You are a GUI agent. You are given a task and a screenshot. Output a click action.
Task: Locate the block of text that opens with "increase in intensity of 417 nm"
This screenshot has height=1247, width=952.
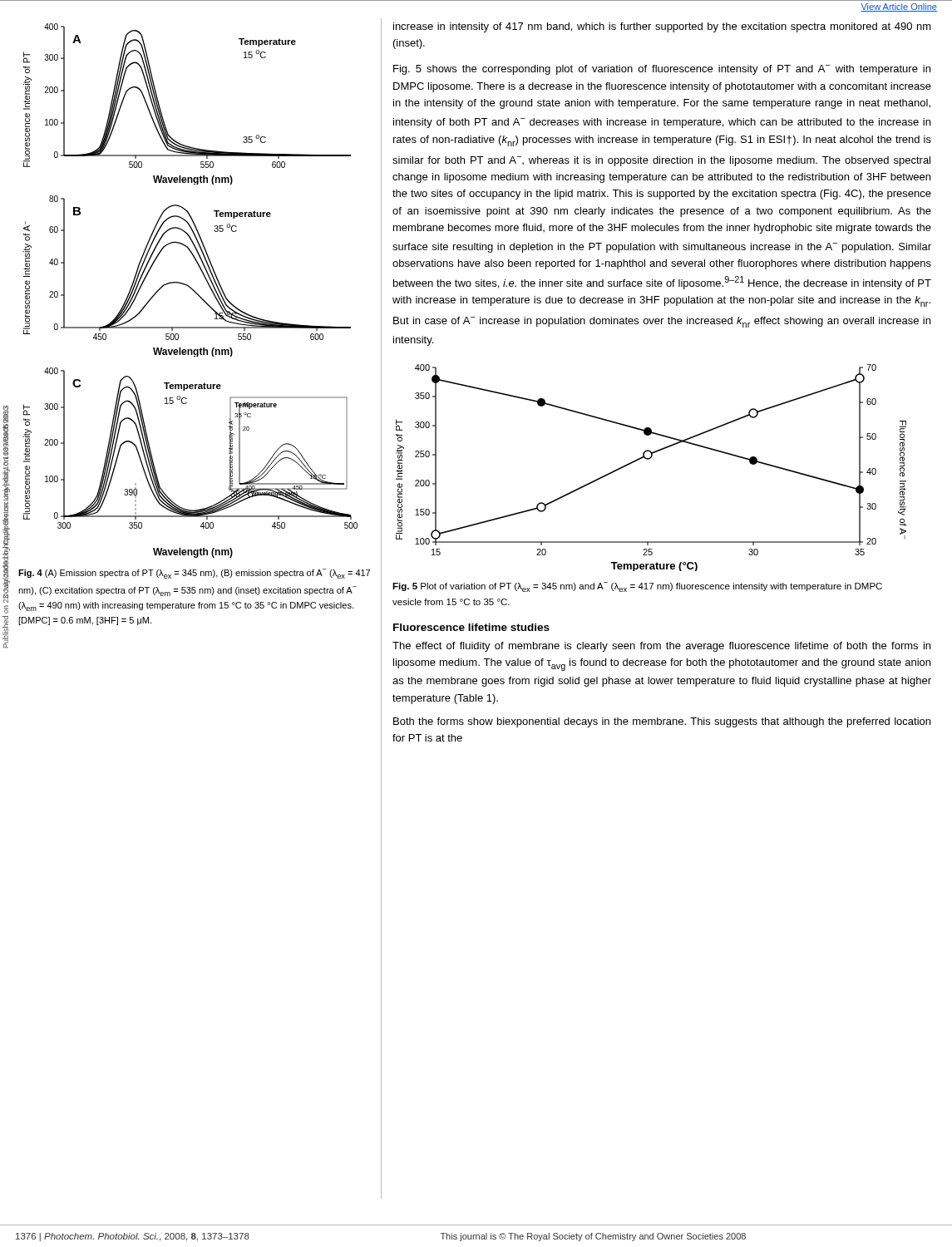(662, 183)
